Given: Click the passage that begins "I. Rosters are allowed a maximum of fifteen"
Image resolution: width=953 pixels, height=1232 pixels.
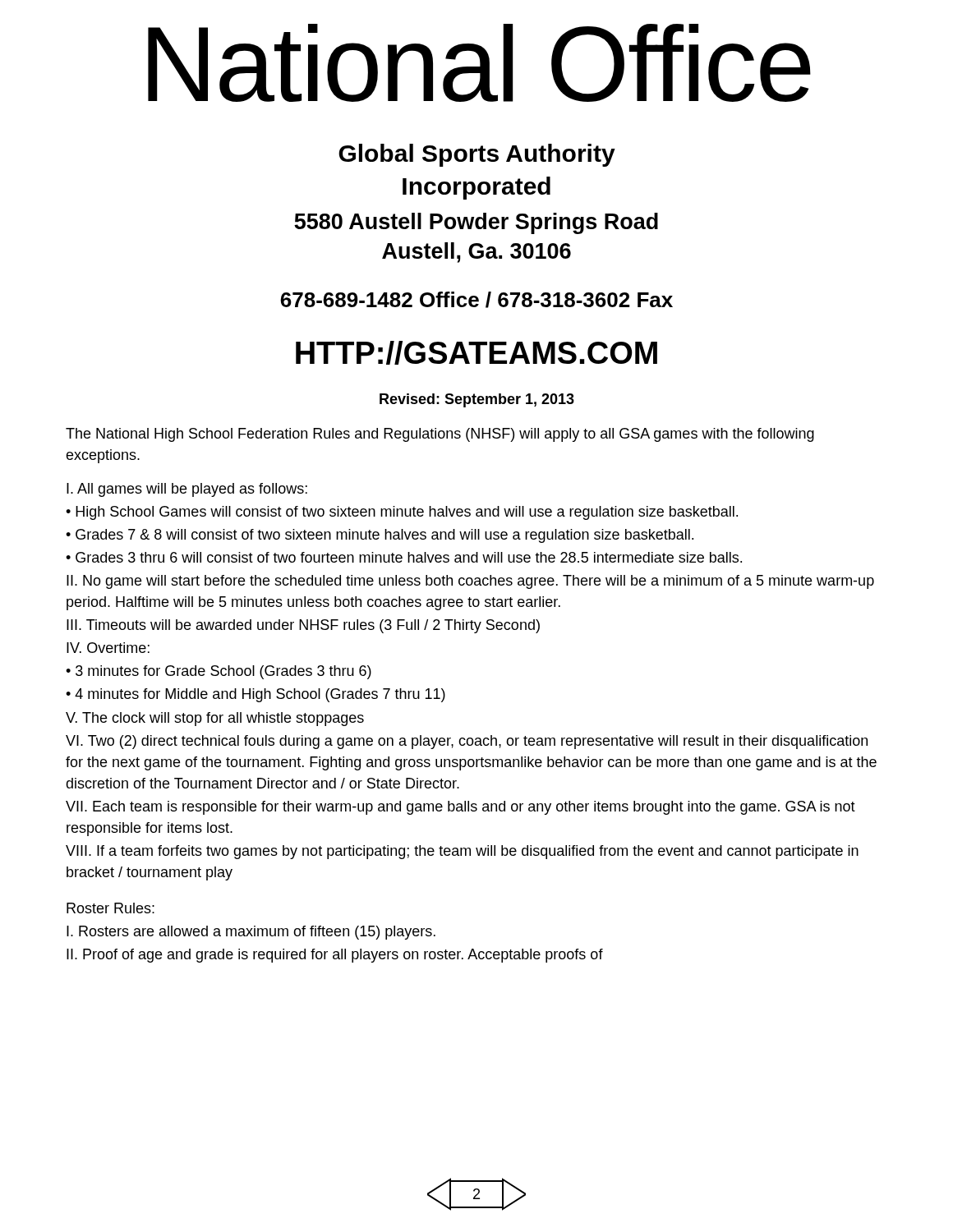Looking at the screenshot, I should [x=251, y=933].
